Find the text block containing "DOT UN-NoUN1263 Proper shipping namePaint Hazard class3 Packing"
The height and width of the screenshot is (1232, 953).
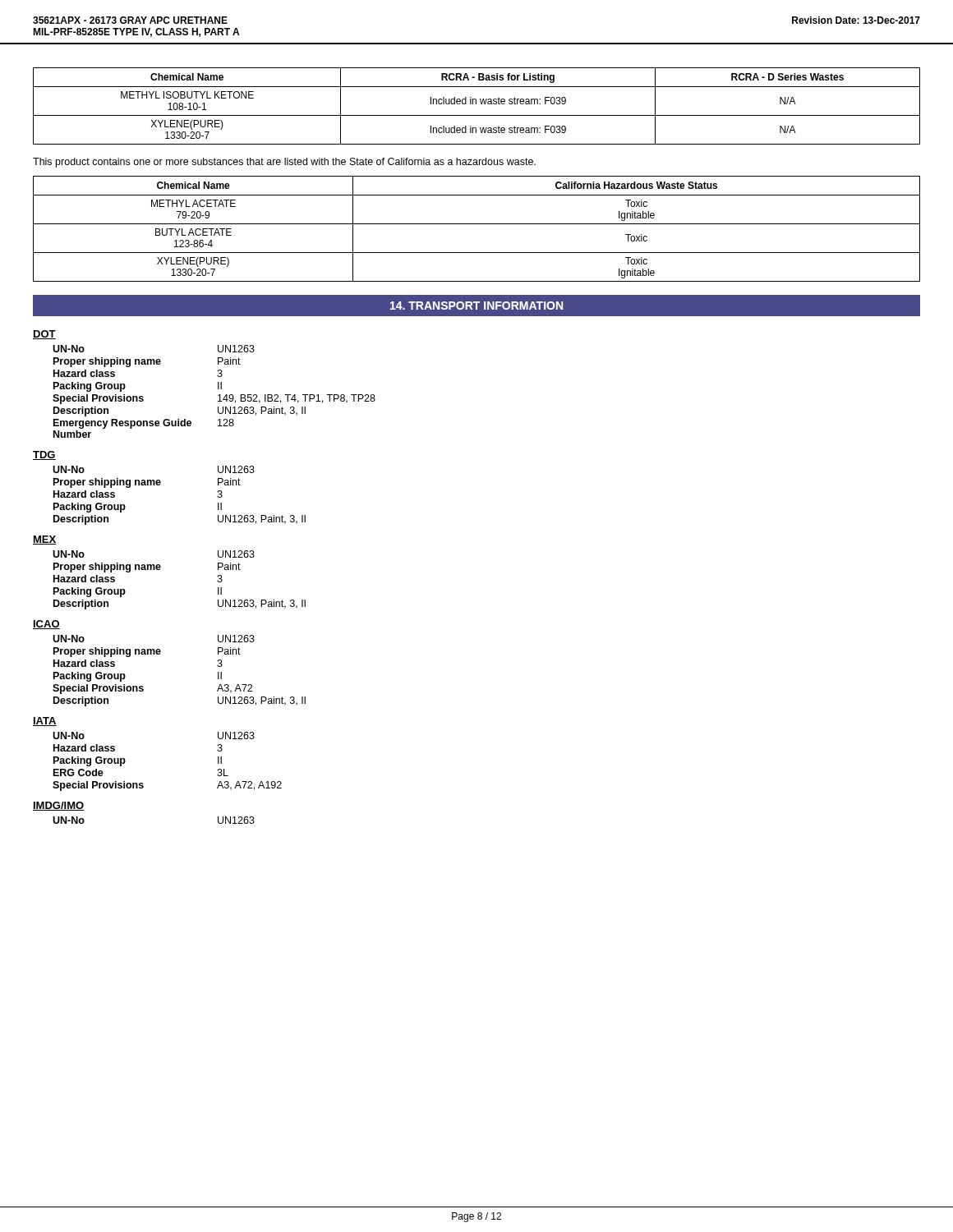pyautogui.click(x=44, y=335)
